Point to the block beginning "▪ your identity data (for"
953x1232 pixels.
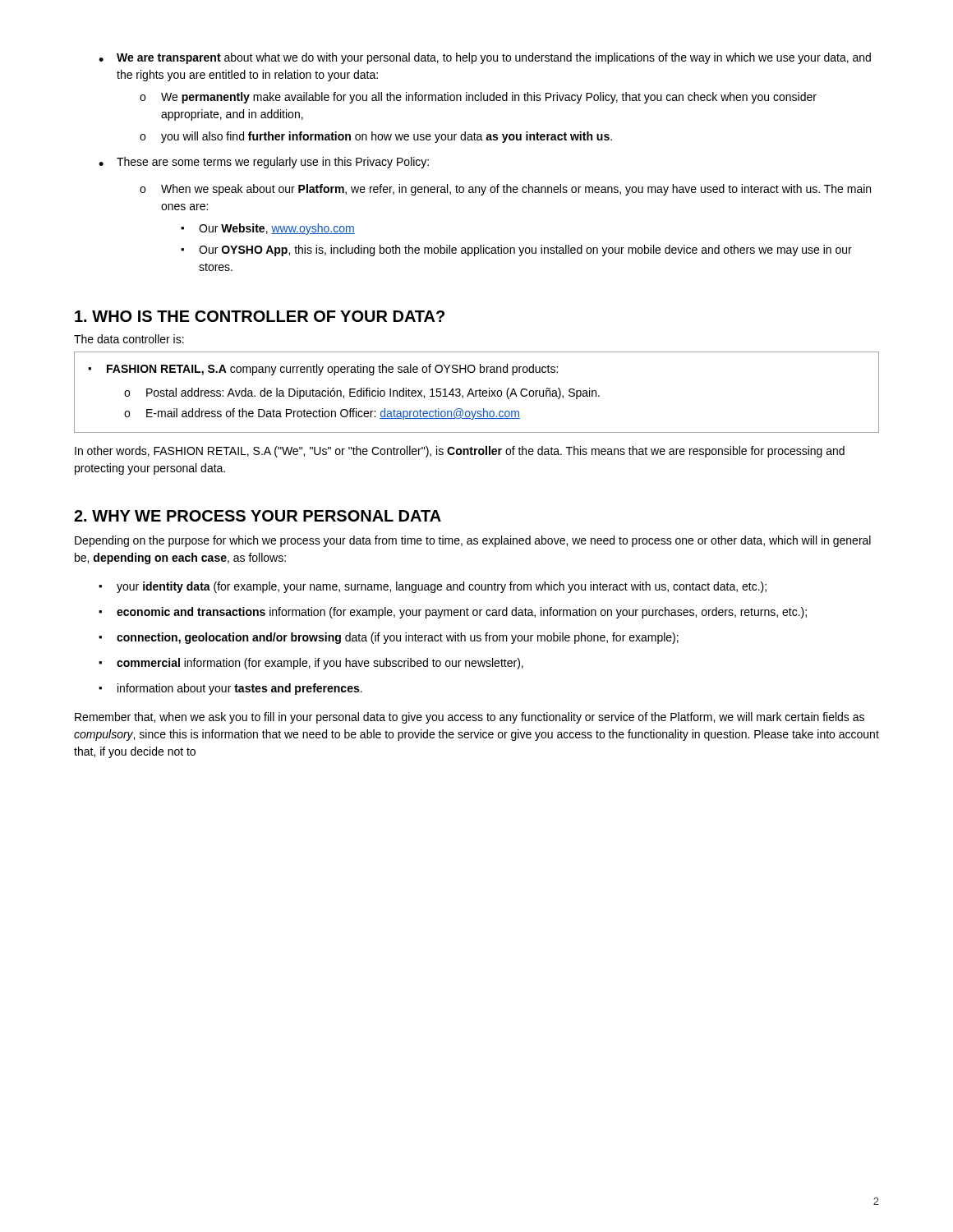point(433,587)
